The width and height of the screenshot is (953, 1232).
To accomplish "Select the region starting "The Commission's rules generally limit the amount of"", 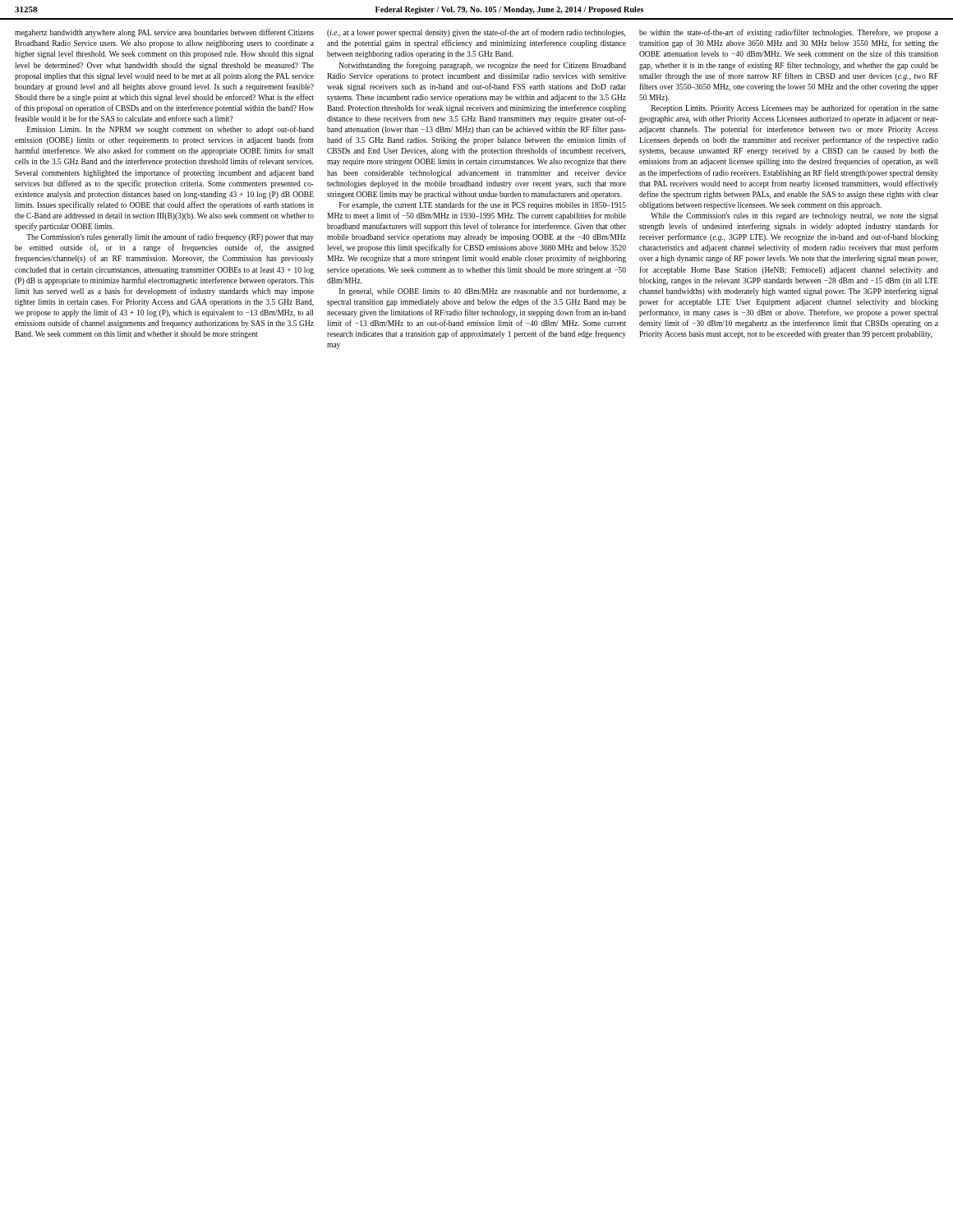I will [x=164, y=286].
